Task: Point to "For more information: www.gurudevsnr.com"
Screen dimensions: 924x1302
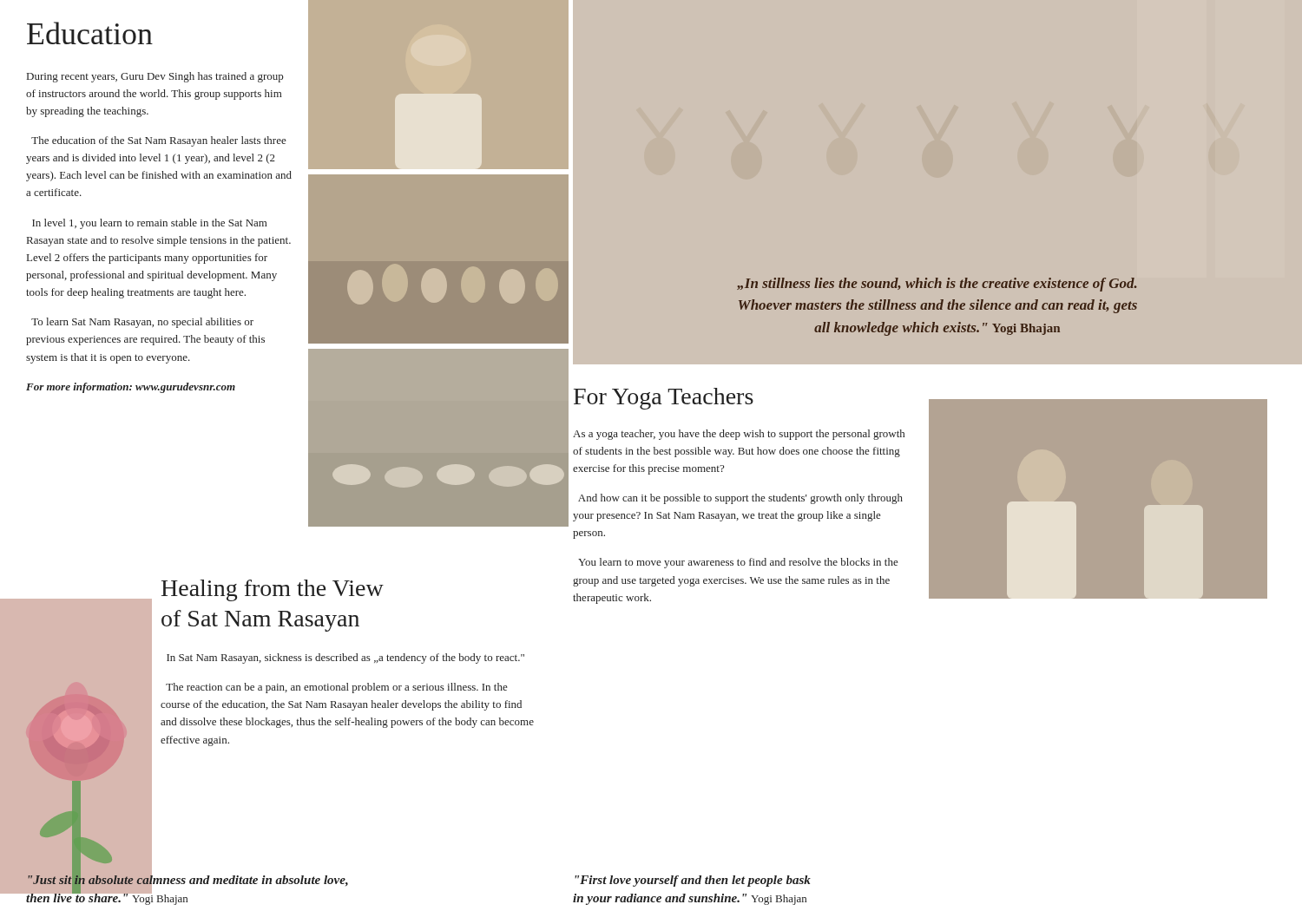Action: click(x=131, y=386)
